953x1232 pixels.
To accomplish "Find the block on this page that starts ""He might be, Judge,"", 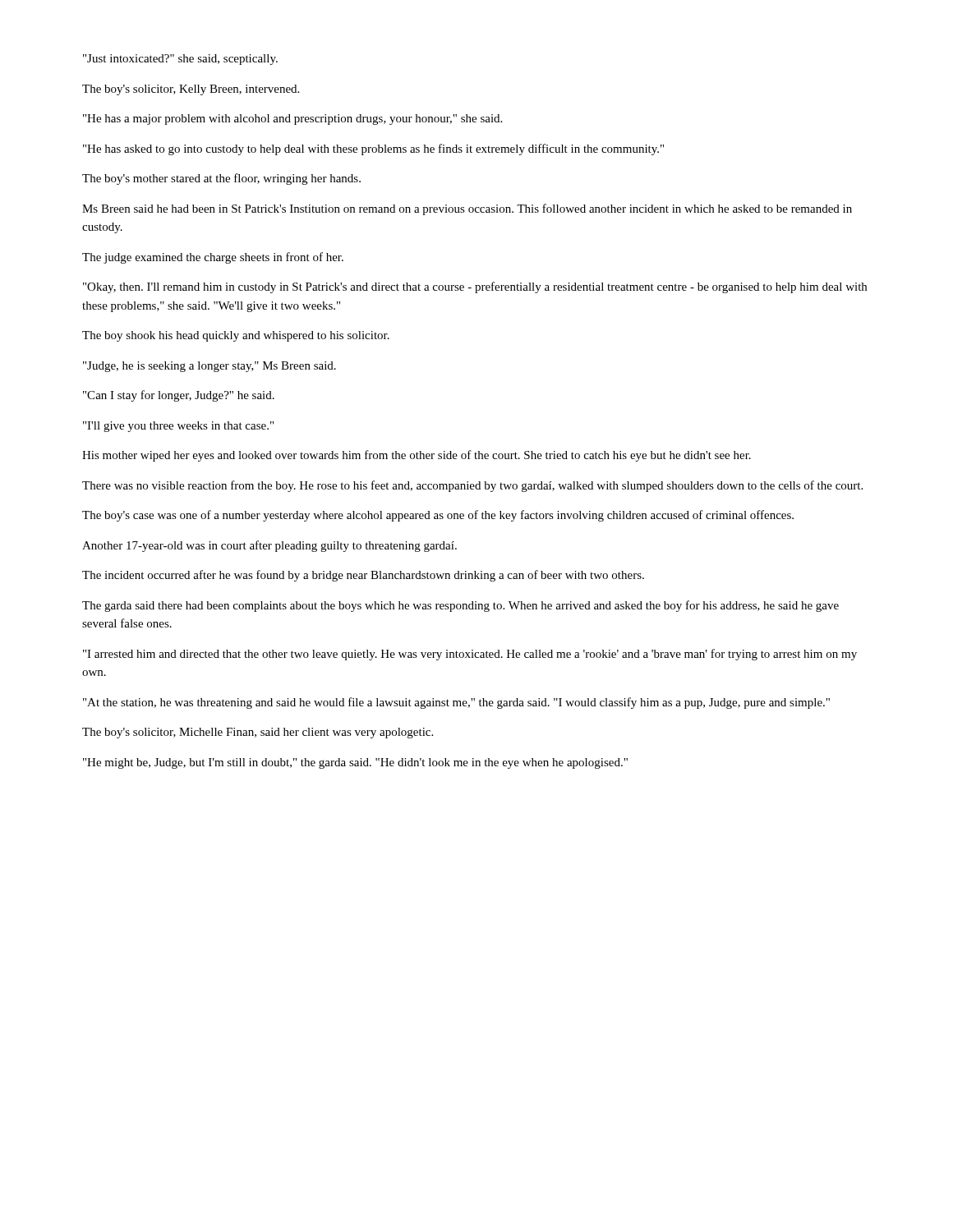I will click(x=355, y=762).
